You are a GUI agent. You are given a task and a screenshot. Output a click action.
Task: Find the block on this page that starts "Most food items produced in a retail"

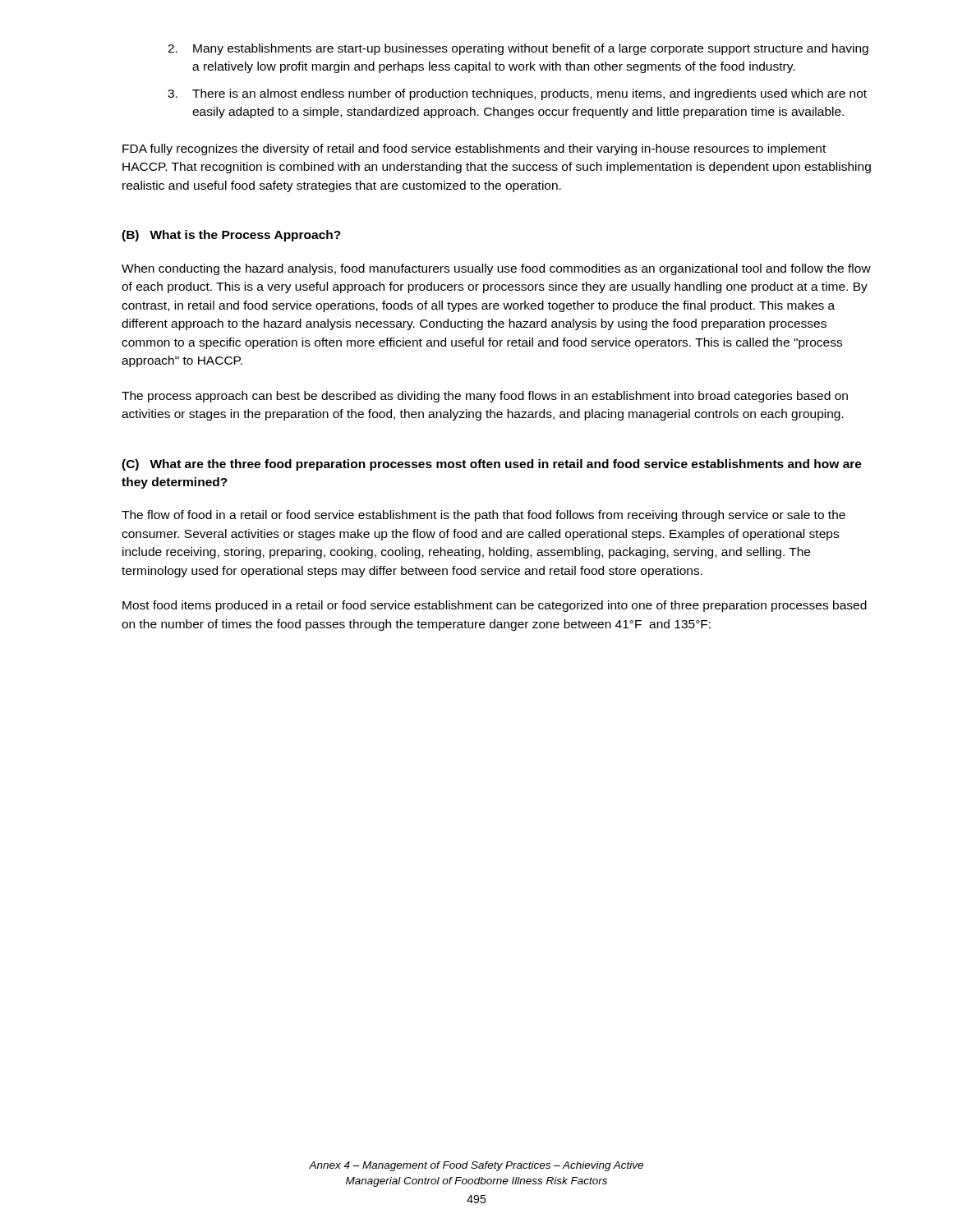494,614
